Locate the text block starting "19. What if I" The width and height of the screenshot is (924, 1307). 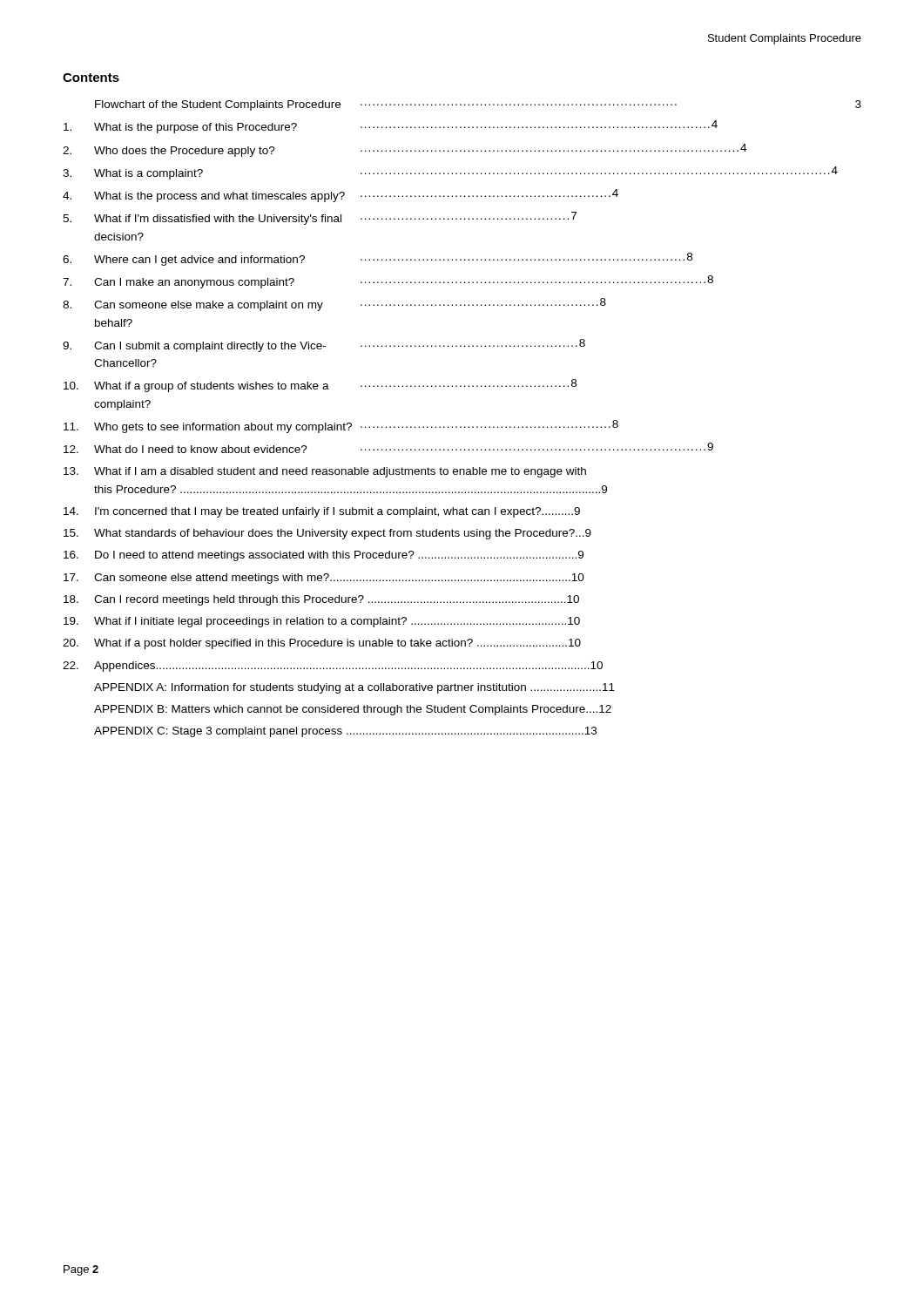(462, 622)
